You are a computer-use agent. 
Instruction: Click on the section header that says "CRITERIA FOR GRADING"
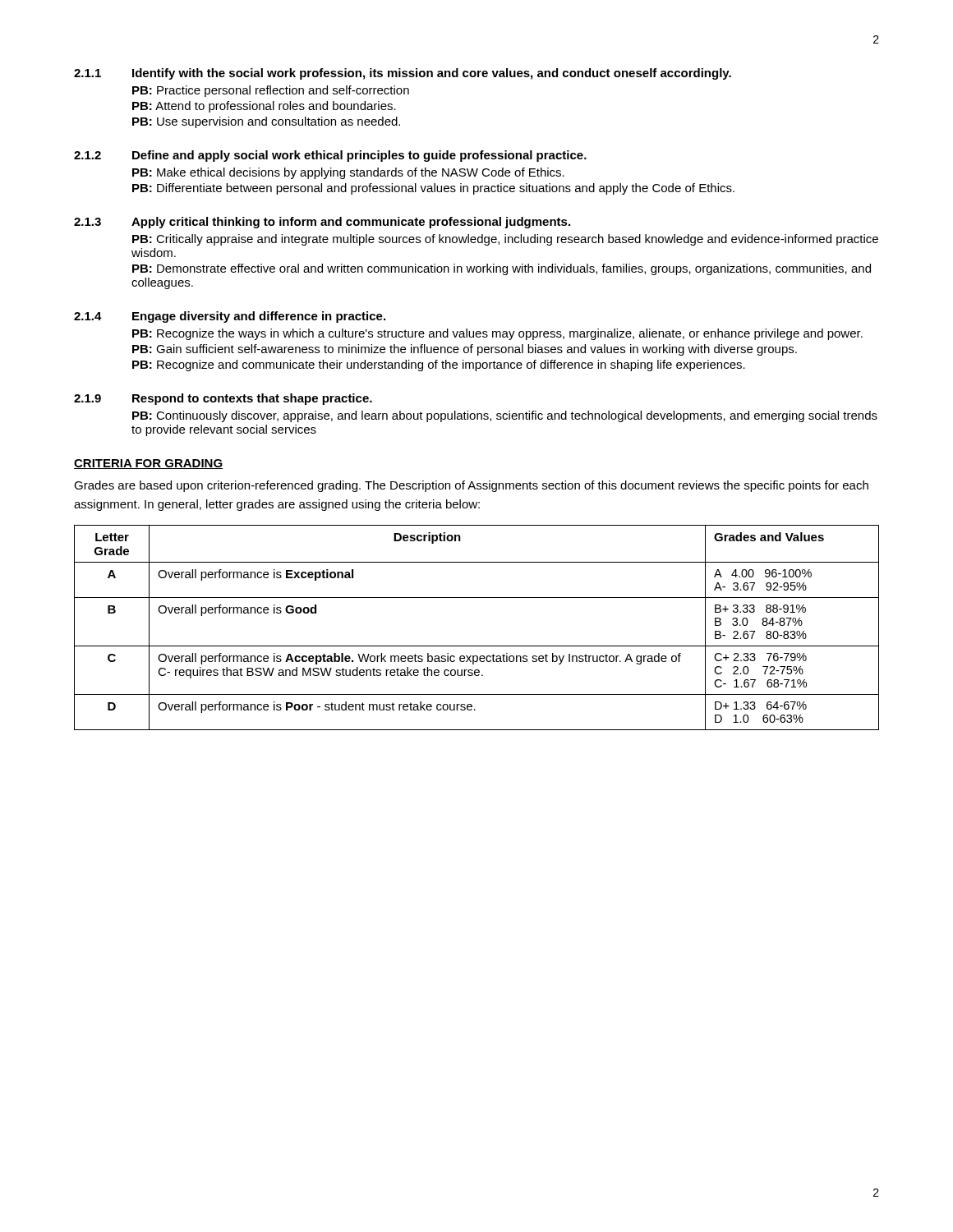pyautogui.click(x=148, y=463)
